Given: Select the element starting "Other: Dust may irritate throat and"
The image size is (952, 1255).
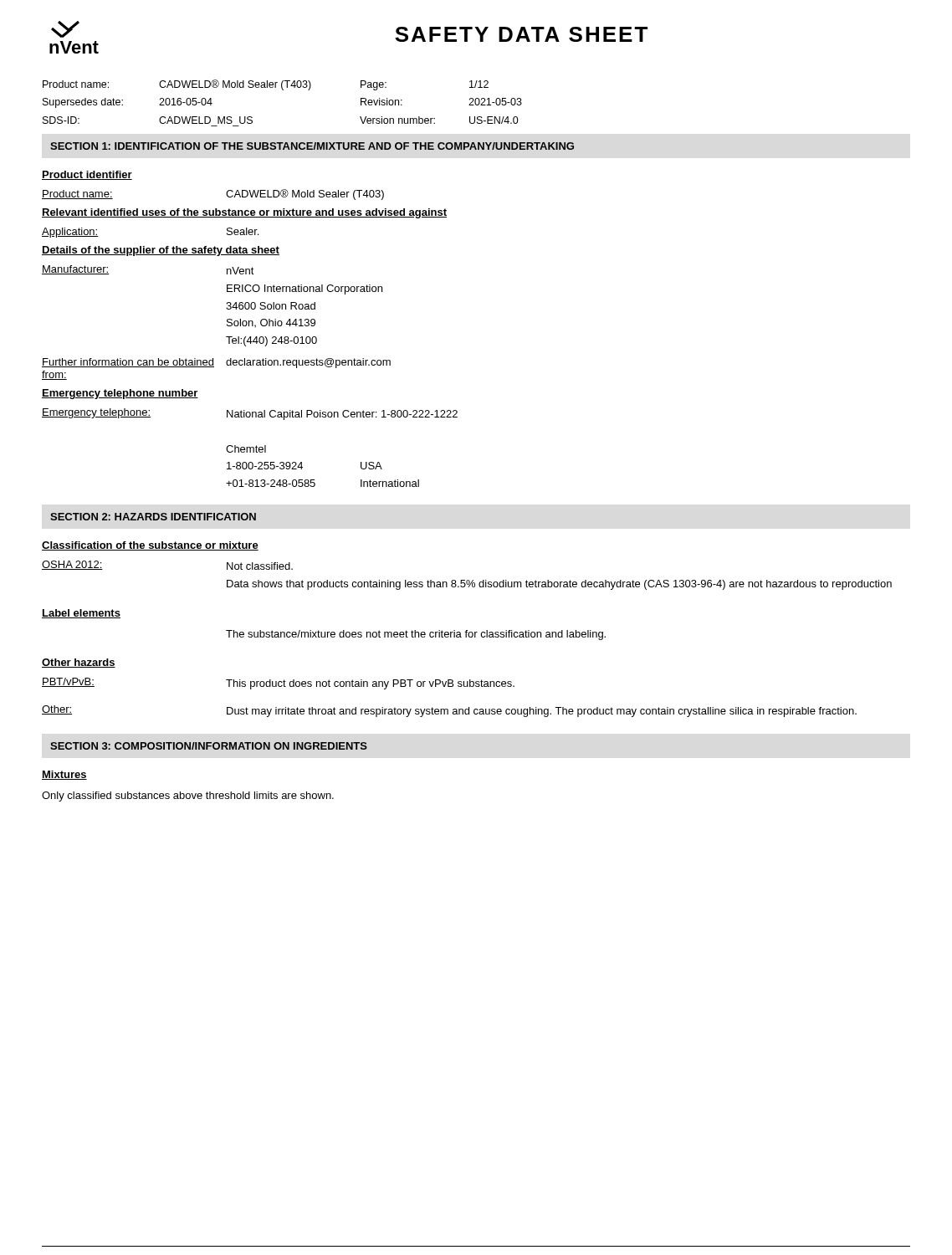Looking at the screenshot, I should point(476,712).
